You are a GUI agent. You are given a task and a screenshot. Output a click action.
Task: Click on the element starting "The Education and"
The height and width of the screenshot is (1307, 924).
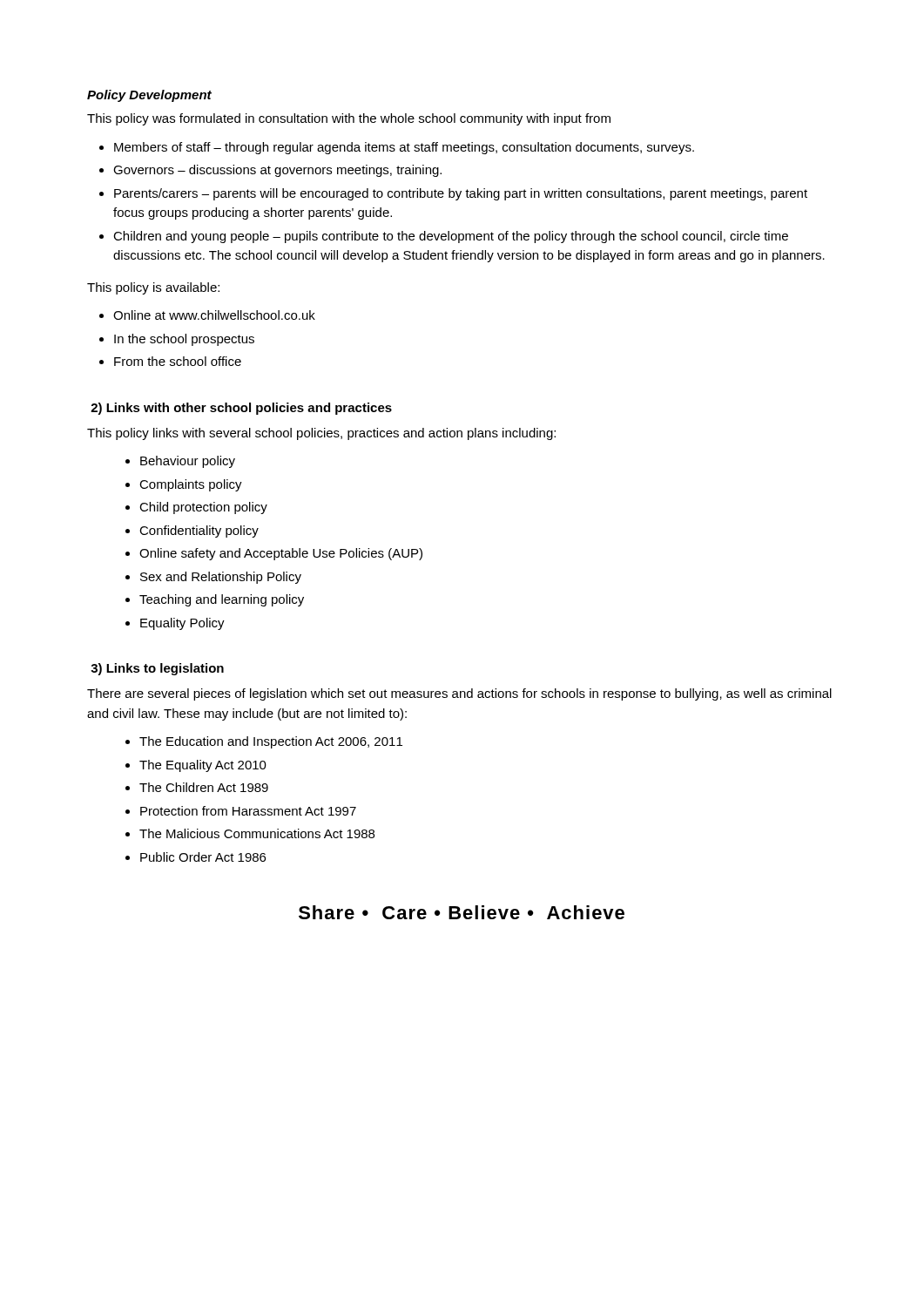[x=271, y=741]
